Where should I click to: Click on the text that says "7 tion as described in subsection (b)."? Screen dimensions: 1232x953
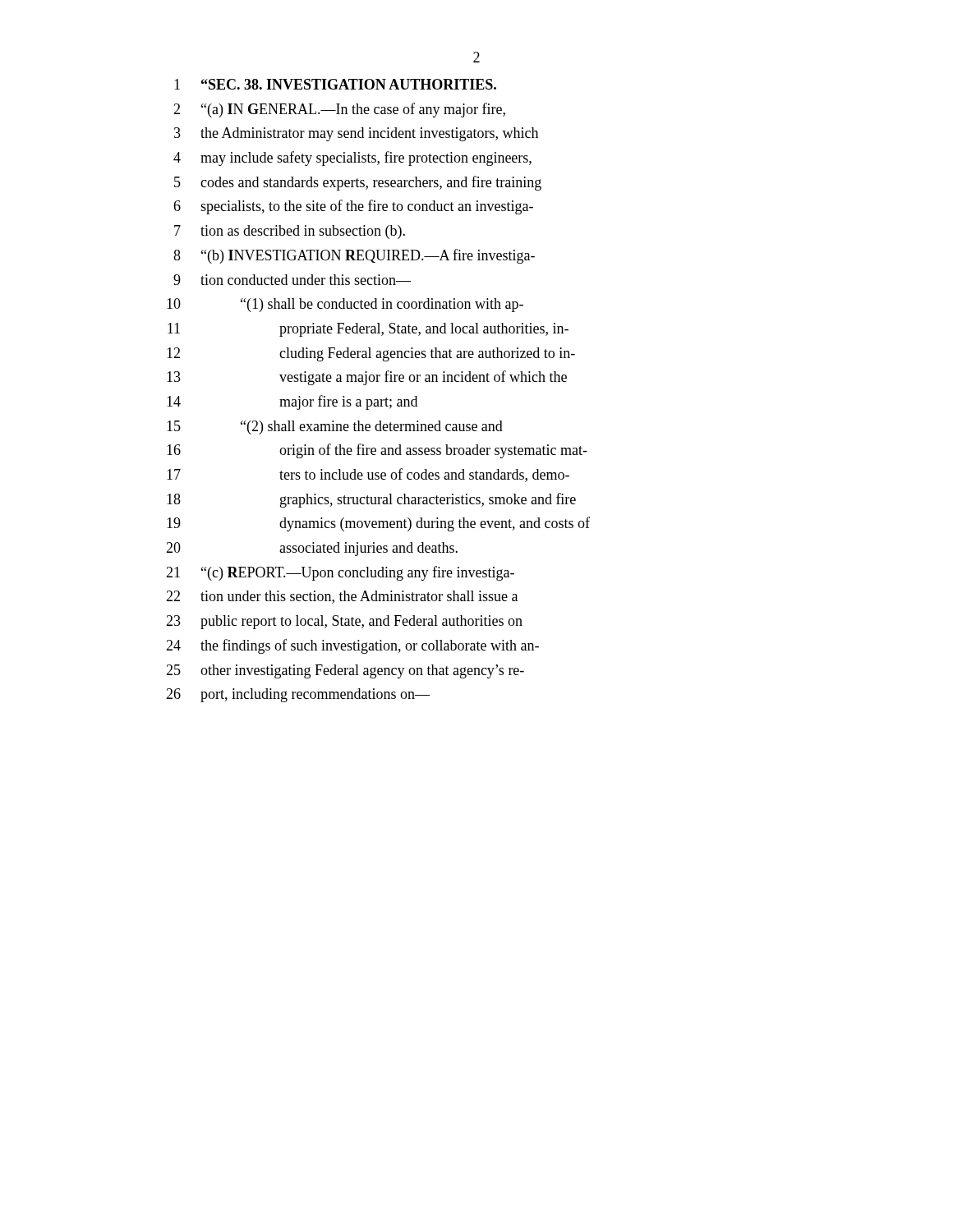(290, 232)
